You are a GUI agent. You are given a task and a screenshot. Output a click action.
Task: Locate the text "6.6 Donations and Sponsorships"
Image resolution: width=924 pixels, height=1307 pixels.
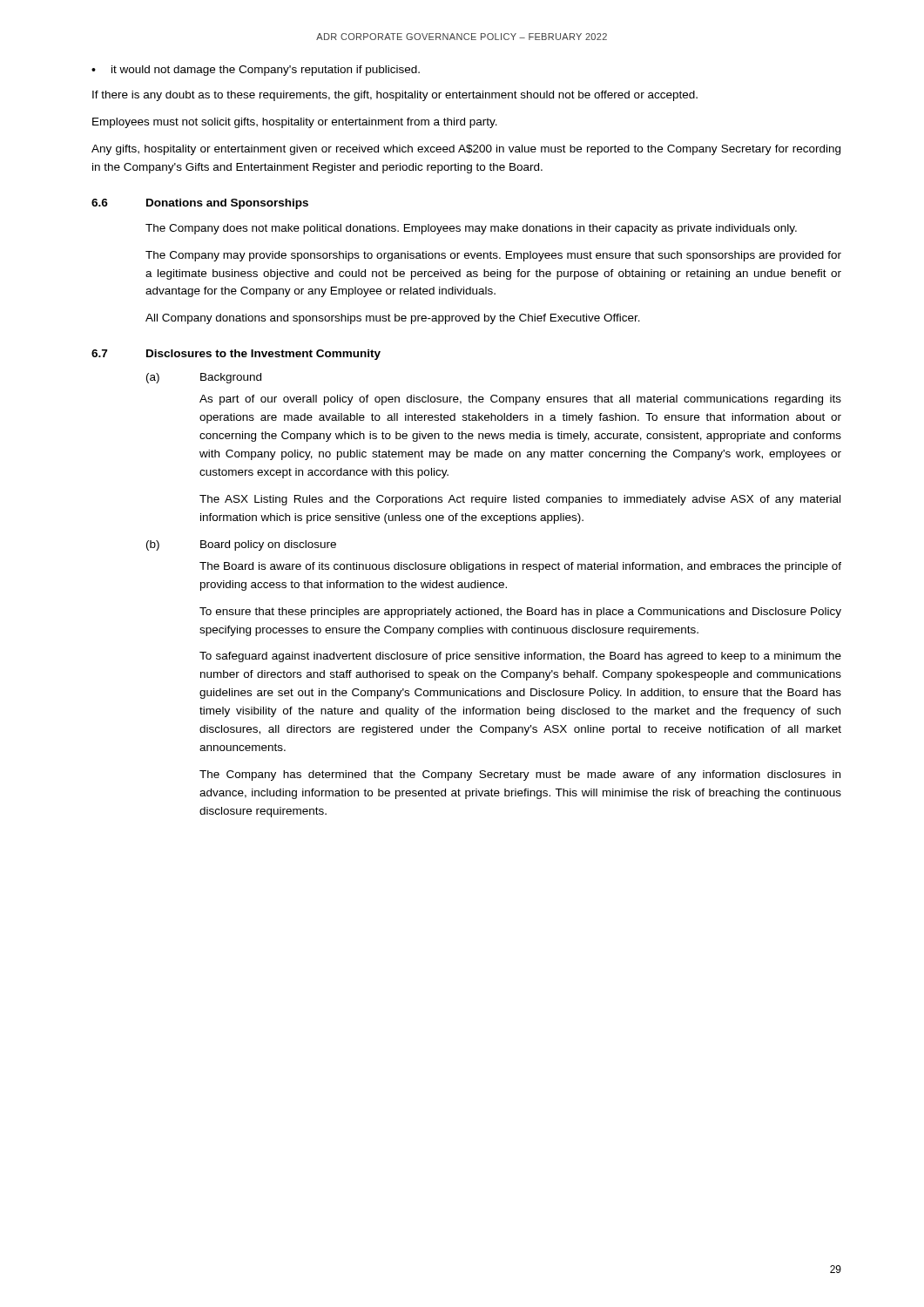pos(200,202)
